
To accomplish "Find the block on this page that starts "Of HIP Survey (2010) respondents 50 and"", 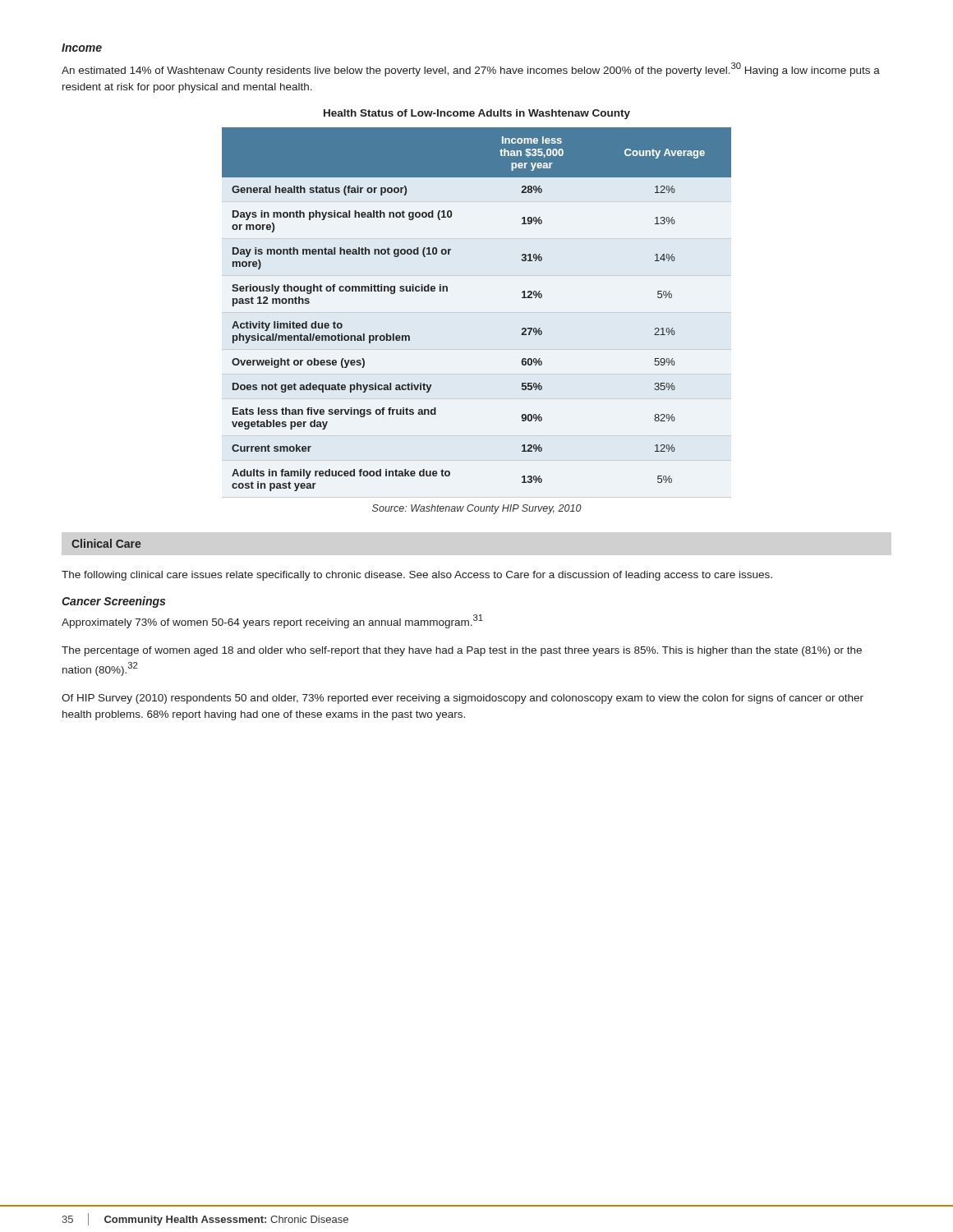I will (x=463, y=706).
